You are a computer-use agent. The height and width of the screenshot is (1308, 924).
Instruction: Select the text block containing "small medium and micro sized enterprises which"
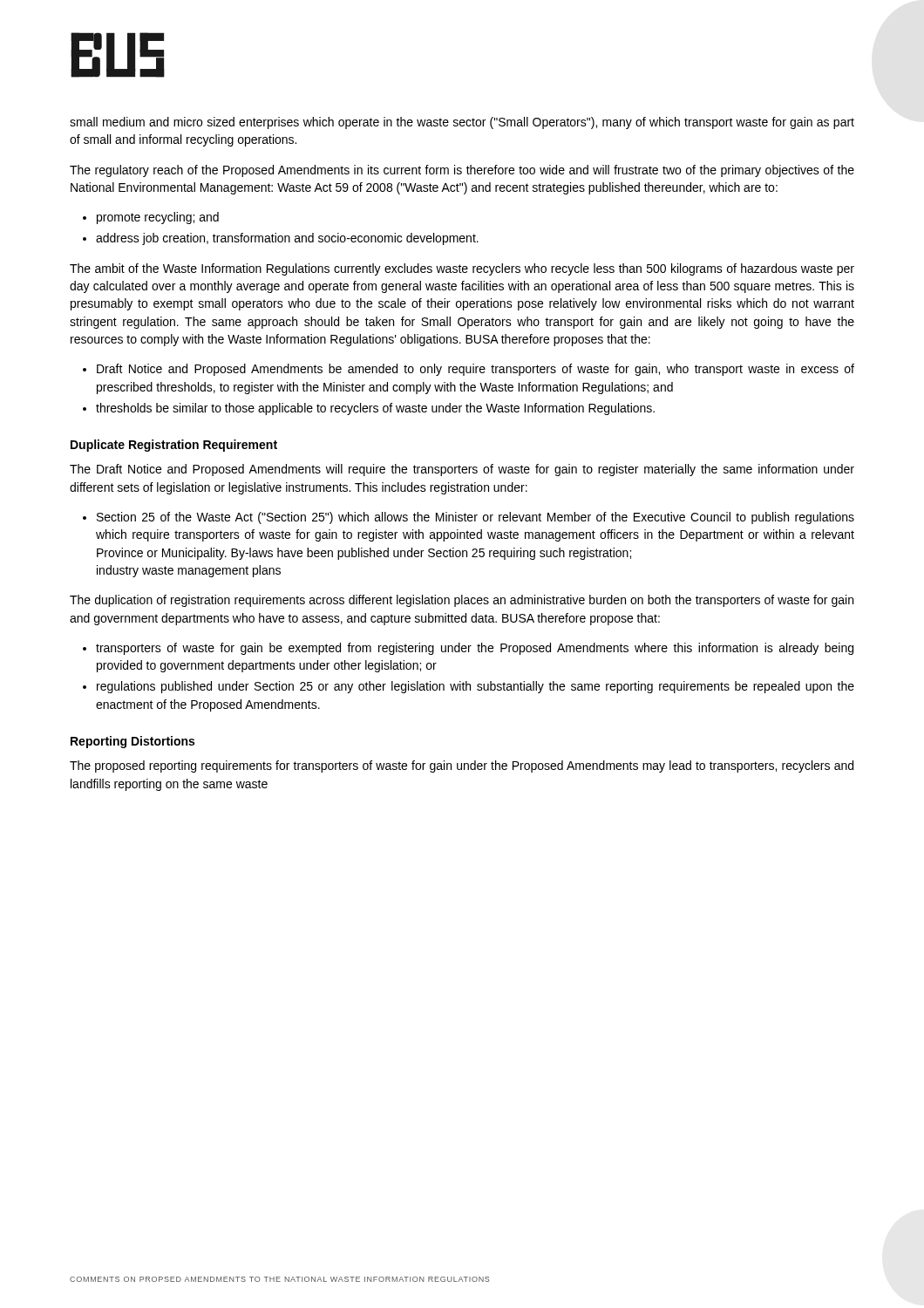click(x=462, y=131)
